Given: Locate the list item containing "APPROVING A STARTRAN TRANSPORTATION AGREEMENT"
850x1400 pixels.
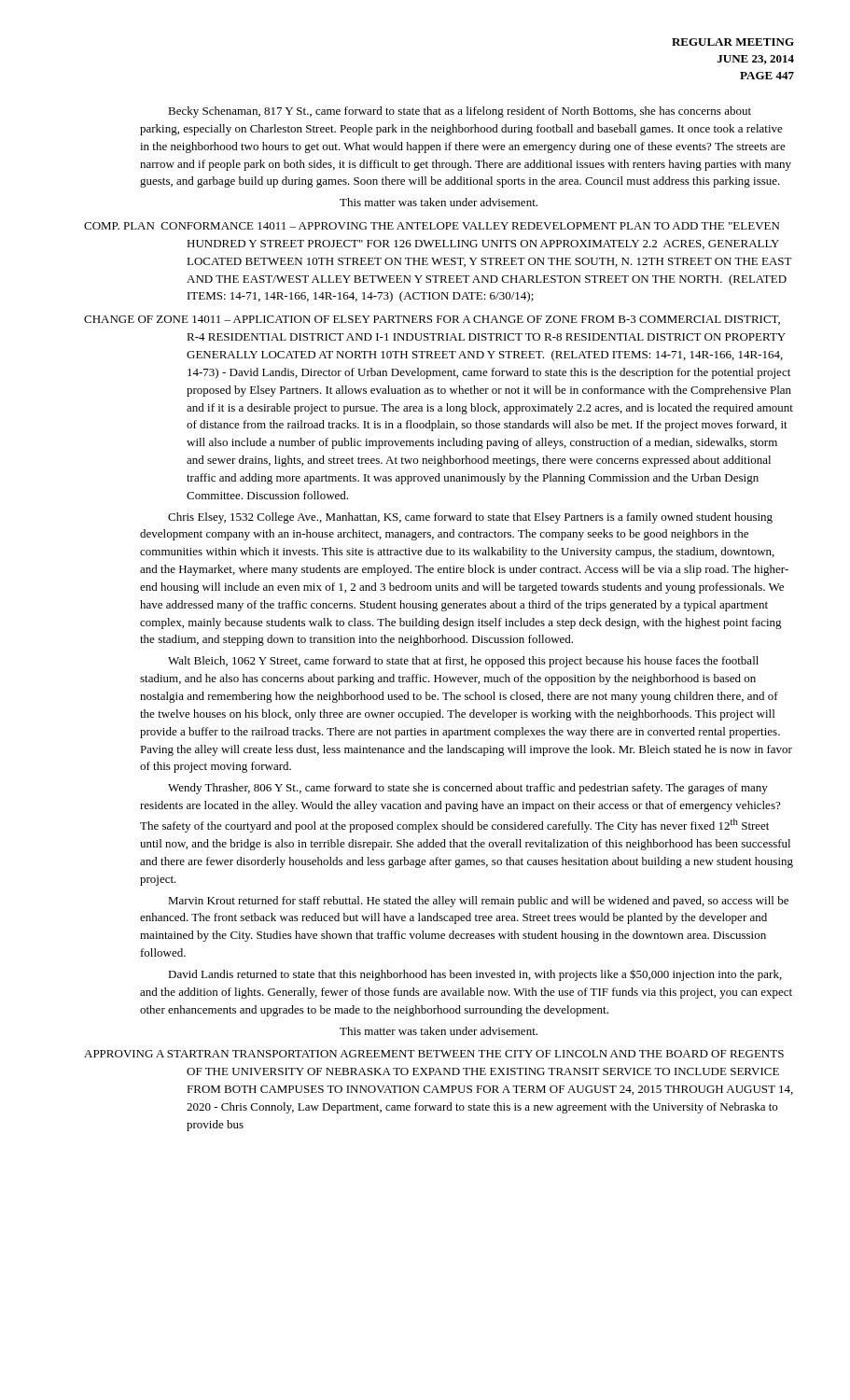Looking at the screenshot, I should 439,1090.
